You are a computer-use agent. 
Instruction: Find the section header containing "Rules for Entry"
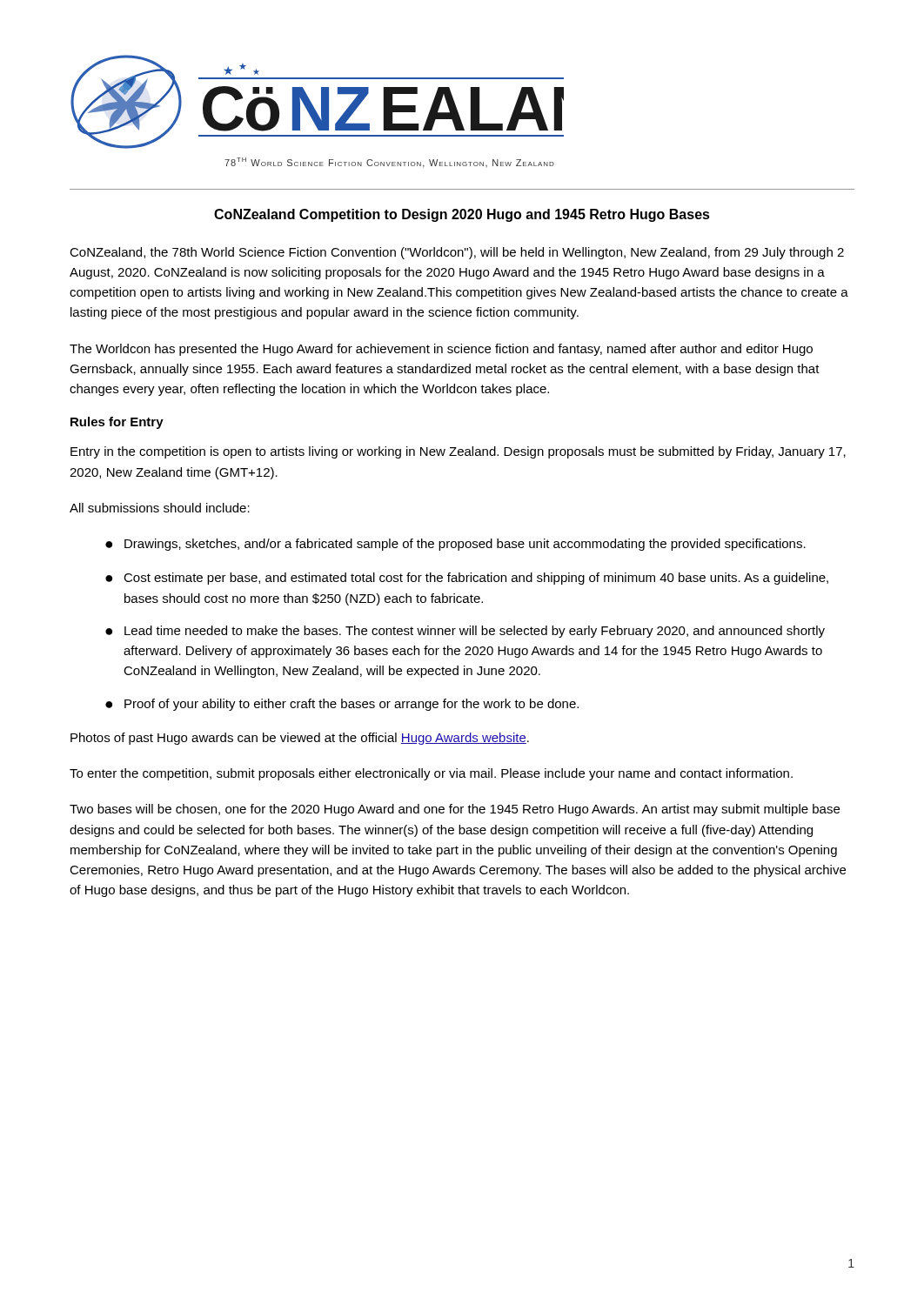pyautogui.click(x=116, y=422)
